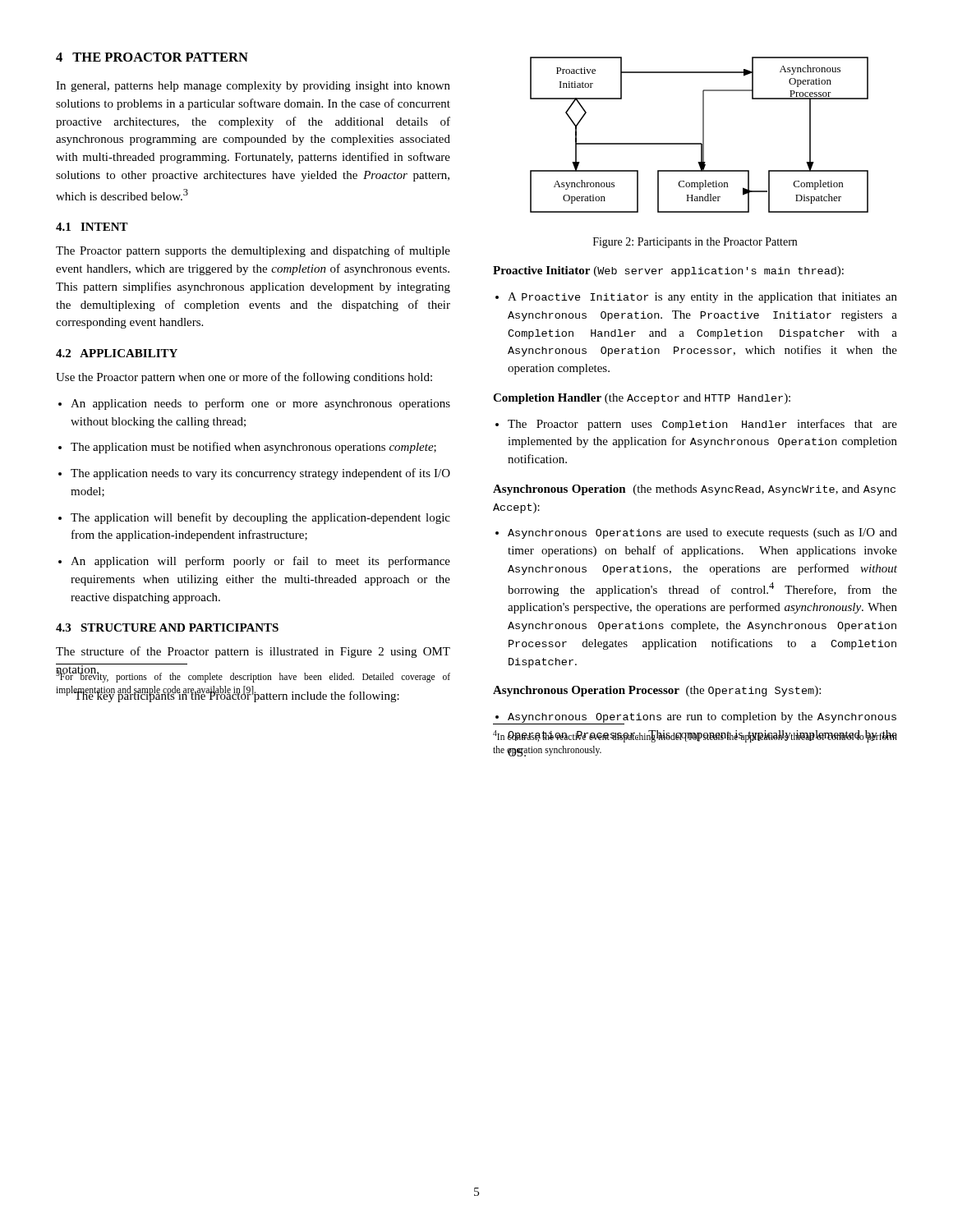Point to the passage starting "Proactive Initiator (Web server application's main thread):"
The height and width of the screenshot is (1232, 953).
695,320
